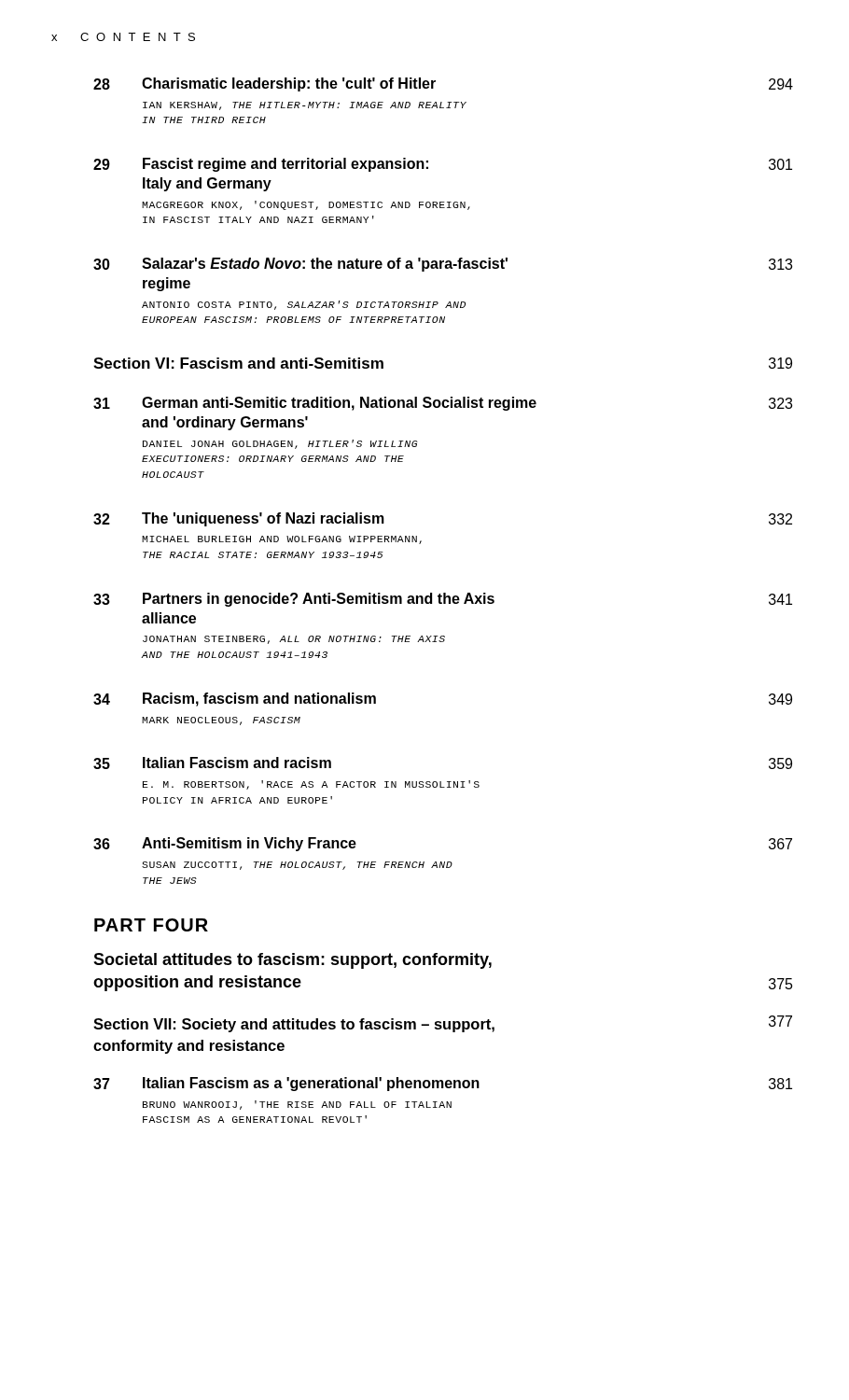849x1400 pixels.
Task: Select the element starting "28 Charismatic leadership: the 'cult'"
Action: (x=443, y=102)
